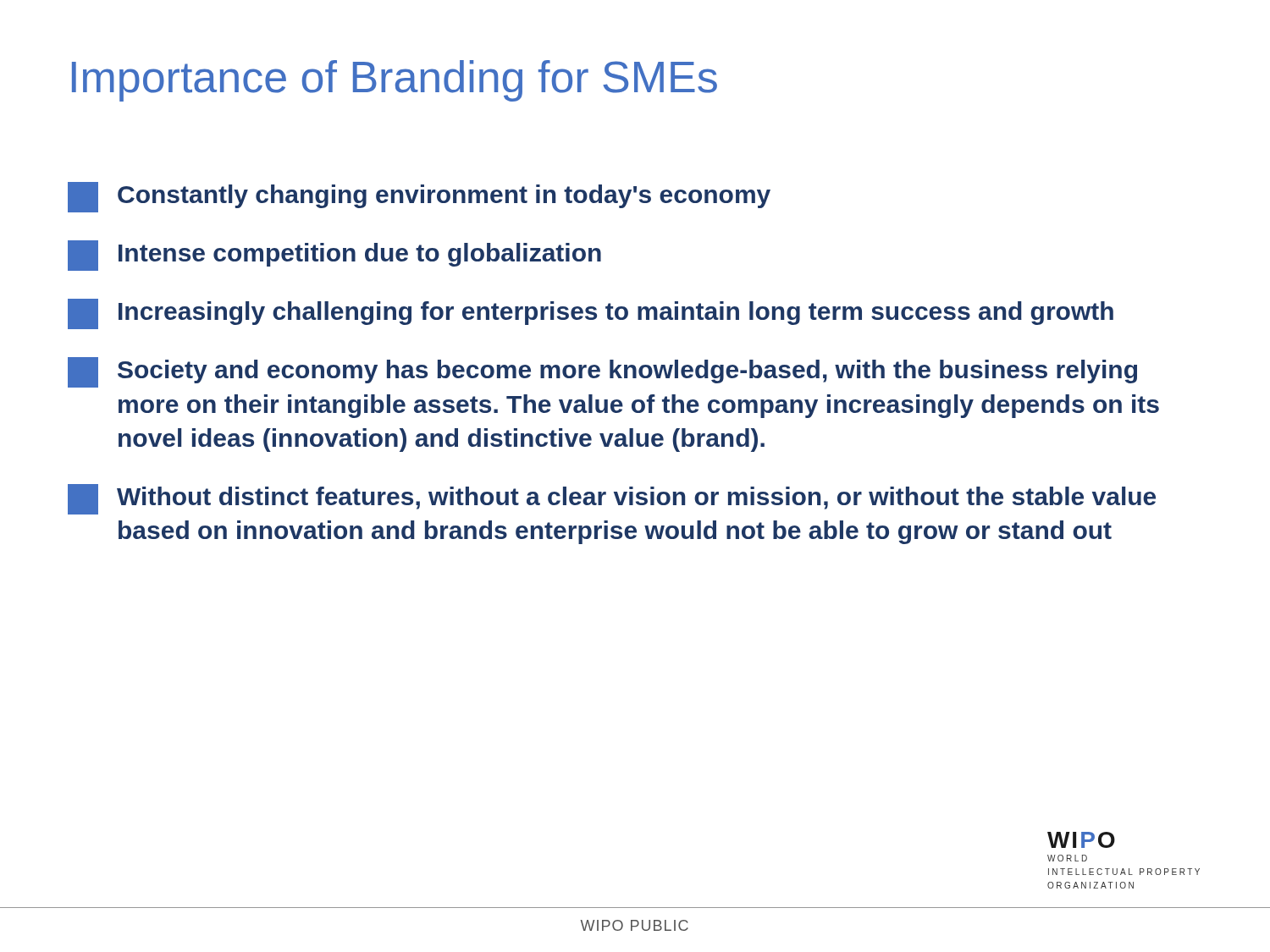Screen dimensions: 952x1270
Task: Point to the element starting "Importance of Branding for SMEs"
Action: click(393, 77)
